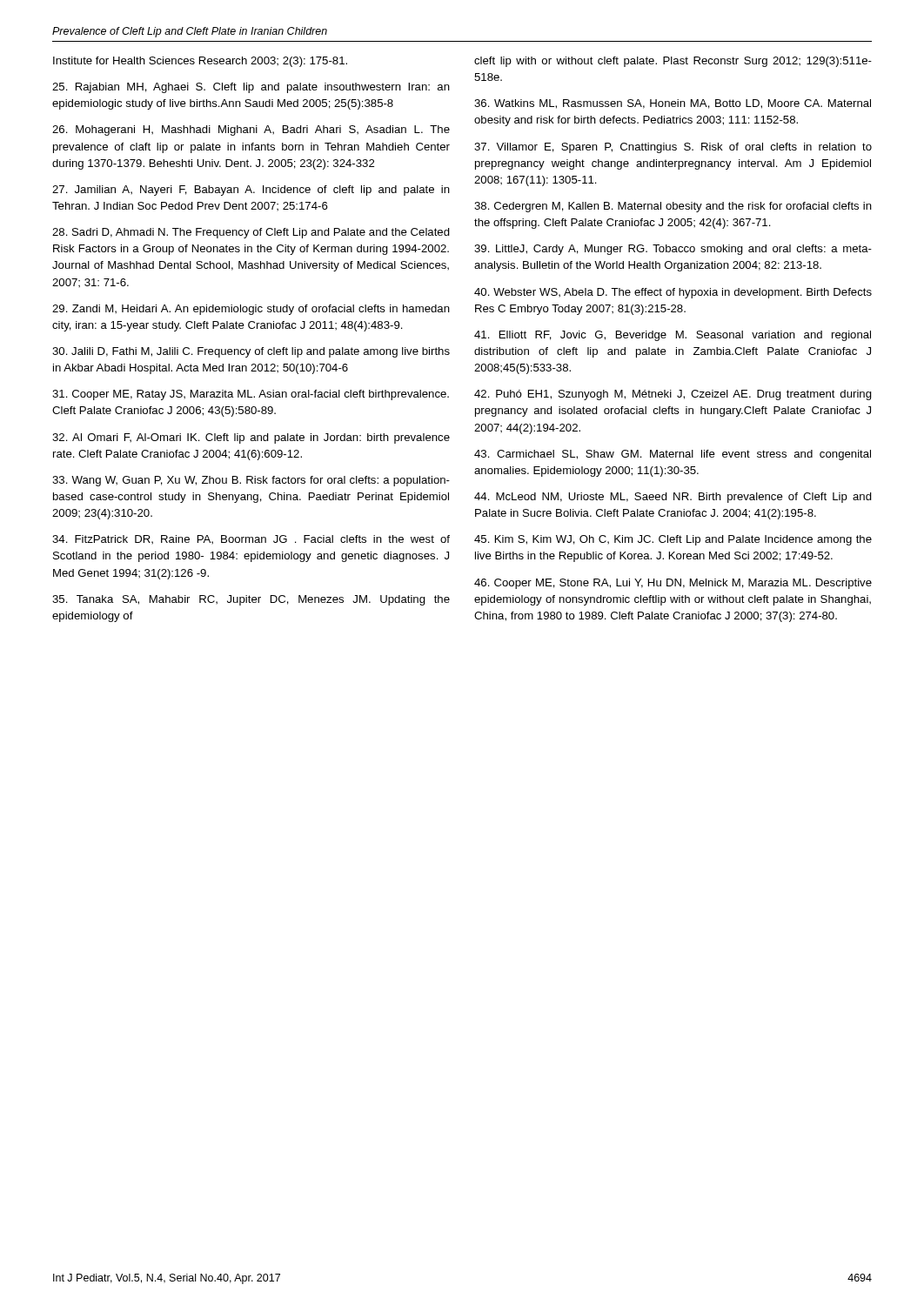
Task: Find the element starting "Carmichael SL, Shaw GM. Maternal life event stress"
Action: (673, 462)
